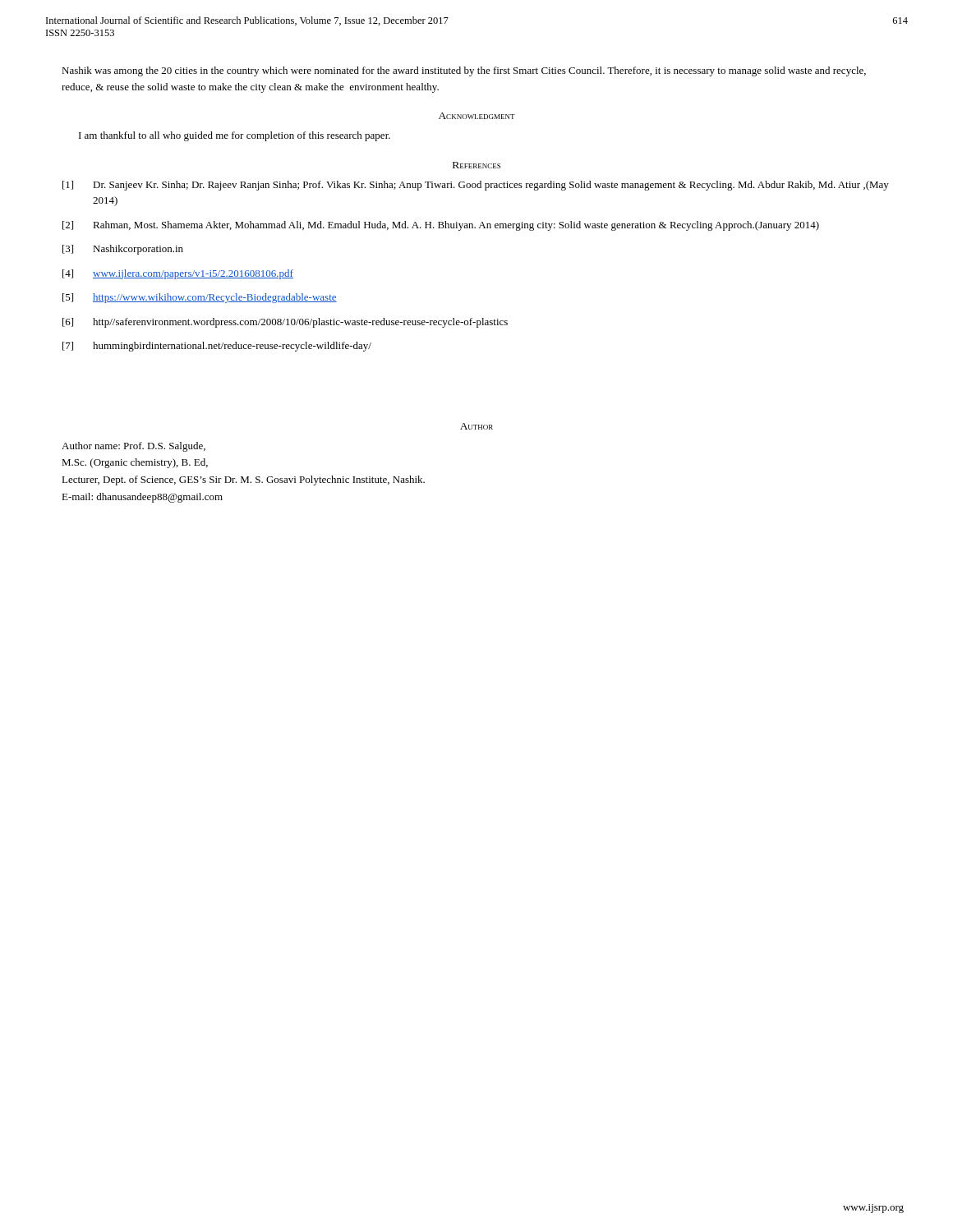Screen dimensions: 1232x953
Task: Point to "[6] http//saferenvironment.wordpress.com/2008/10/06/plastic-waste-reduse-reuse-recycle-of-plastics"
Action: (476, 321)
